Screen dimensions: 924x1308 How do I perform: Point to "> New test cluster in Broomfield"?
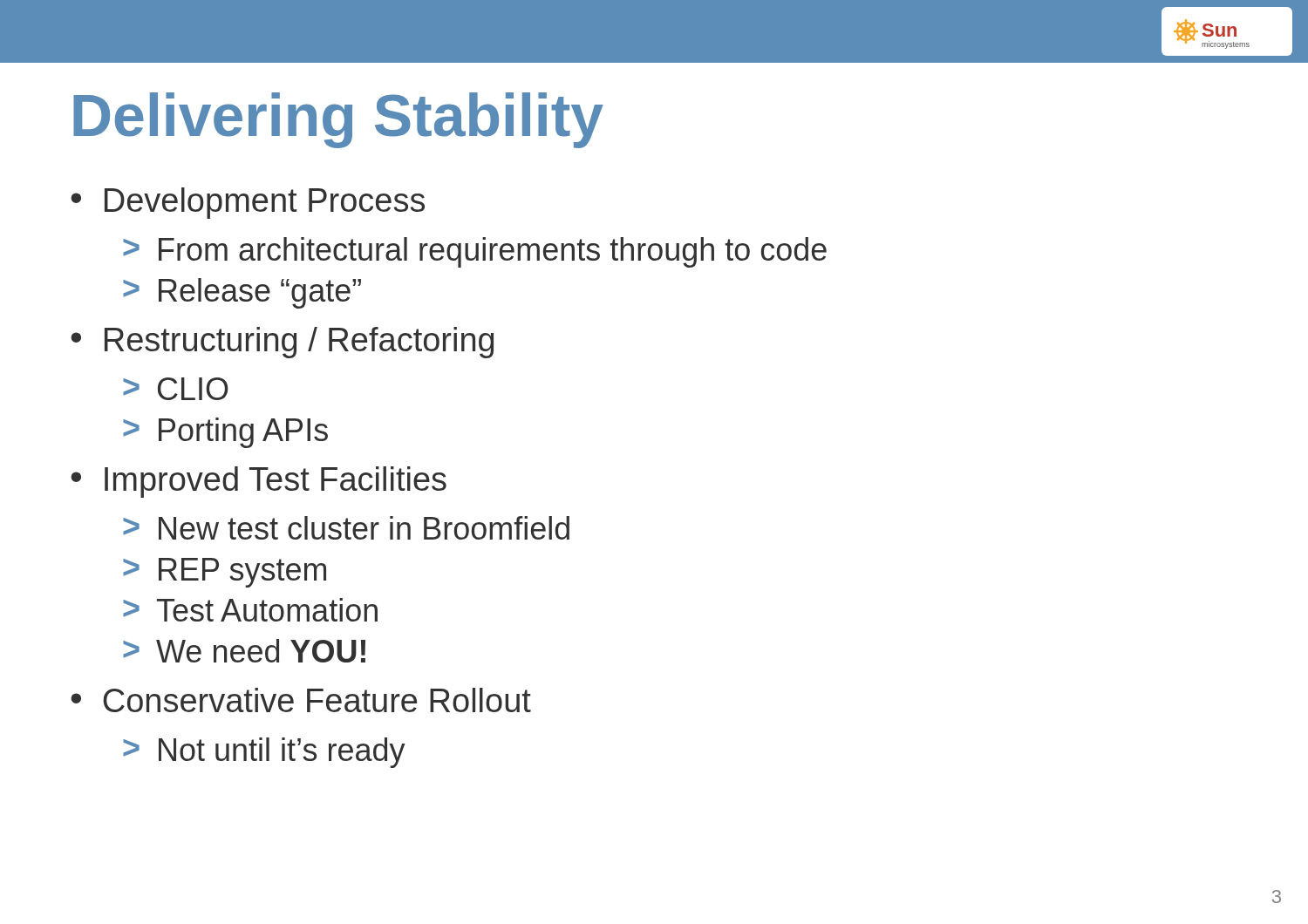pos(347,529)
